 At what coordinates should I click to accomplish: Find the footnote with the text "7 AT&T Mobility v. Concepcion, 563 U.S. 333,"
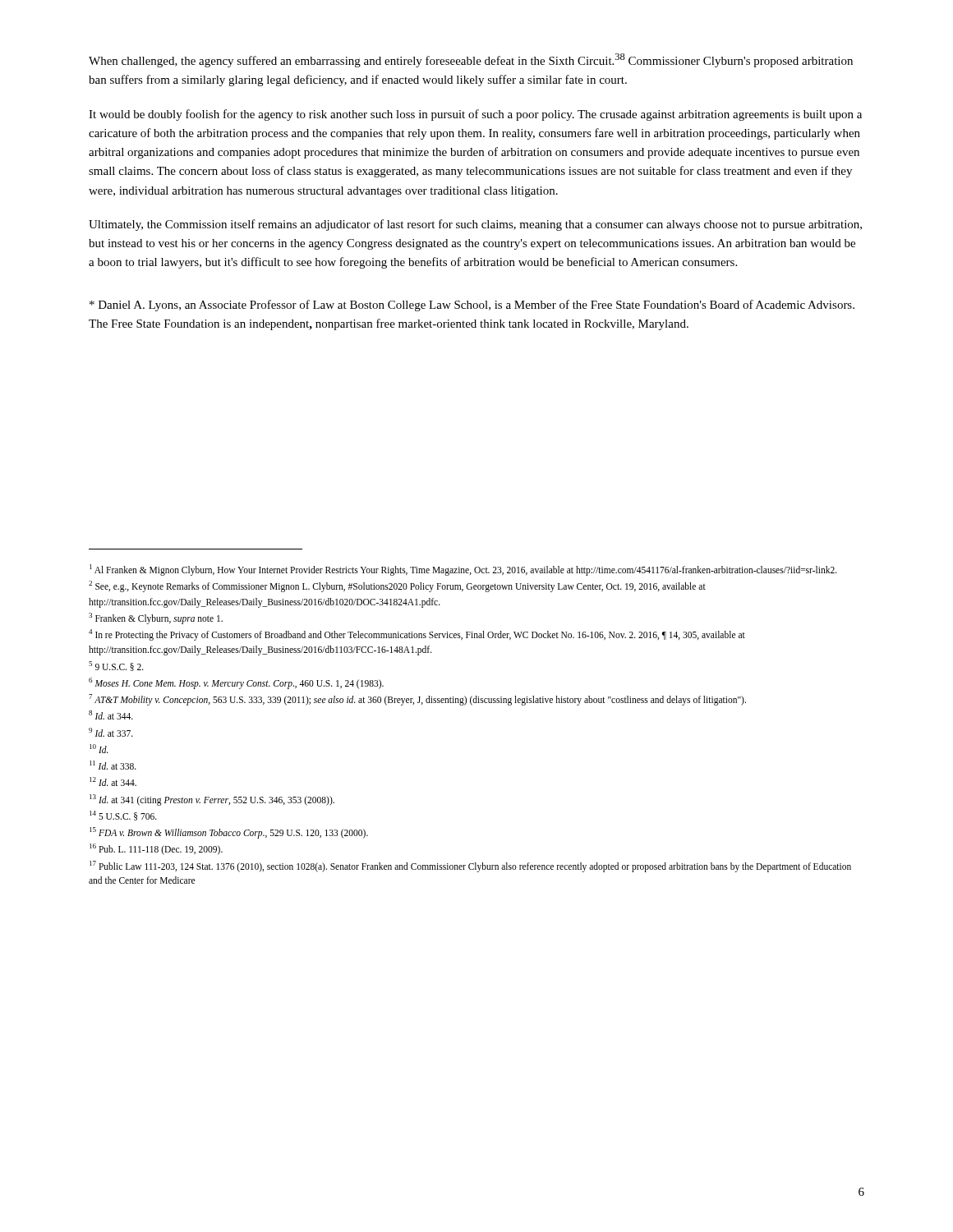click(418, 699)
